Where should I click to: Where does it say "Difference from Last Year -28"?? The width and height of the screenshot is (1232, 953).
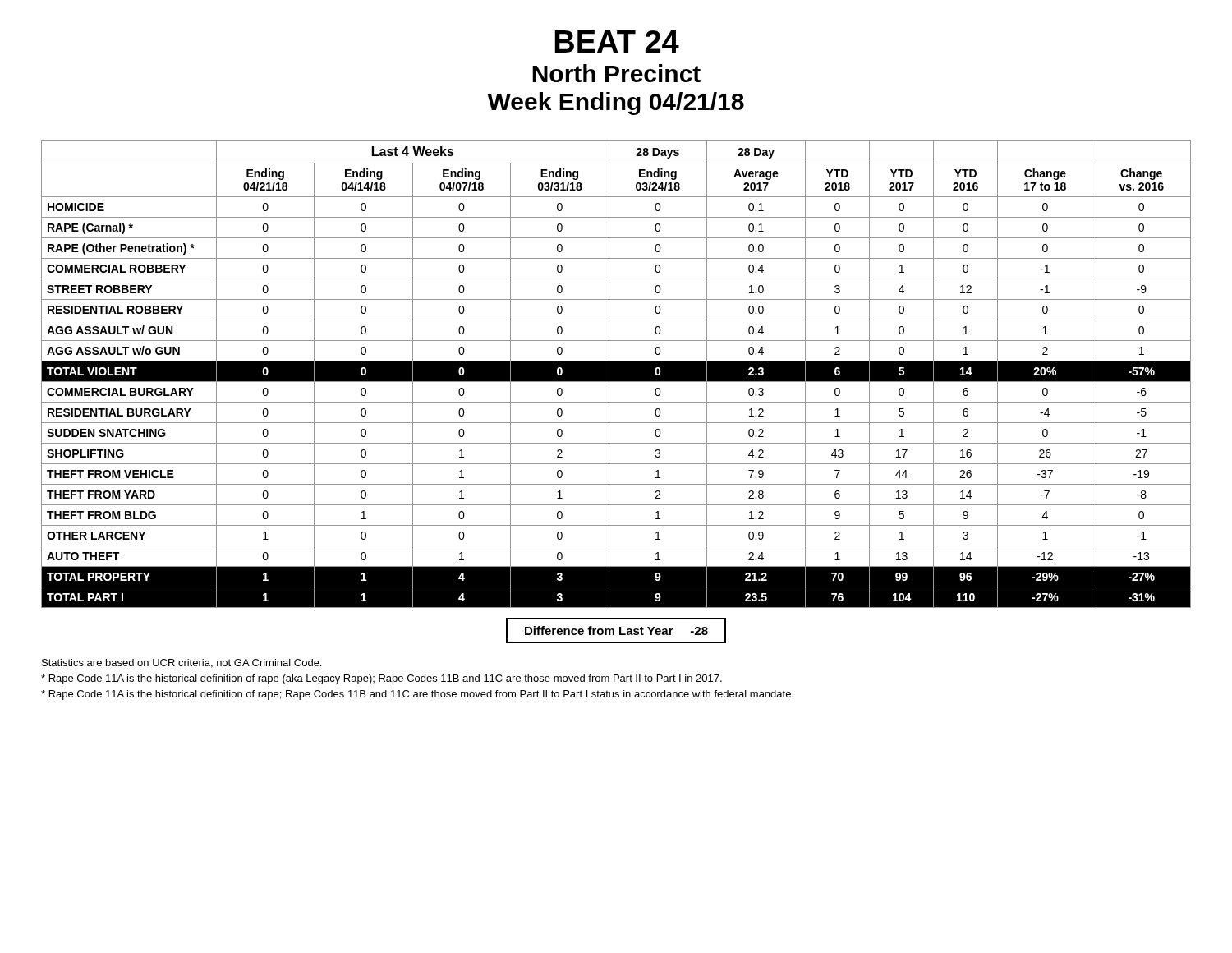click(x=616, y=631)
